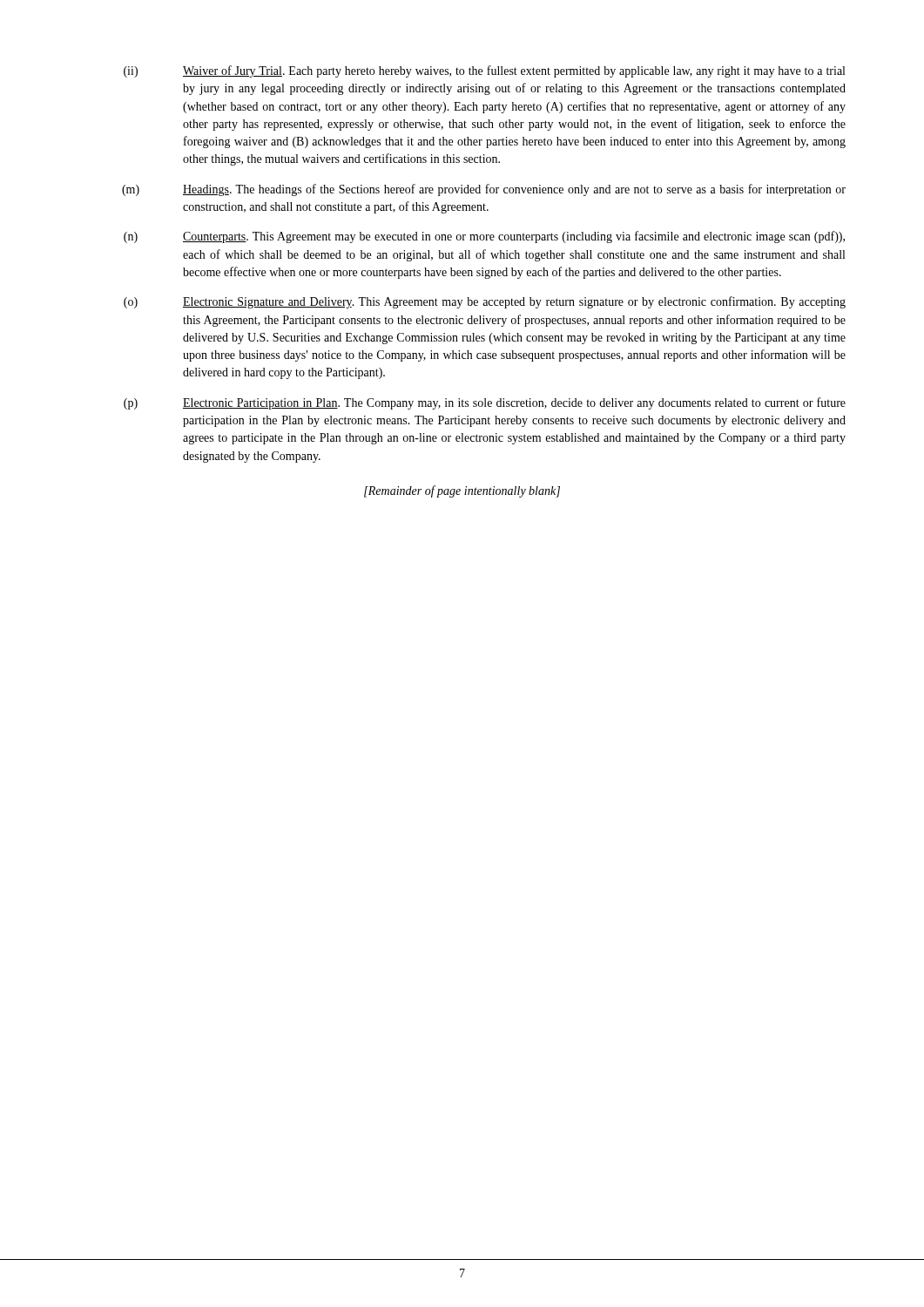924x1307 pixels.
Task: Find the block starting "(m)Headings. The headings of the Sections"
Action: point(462,199)
